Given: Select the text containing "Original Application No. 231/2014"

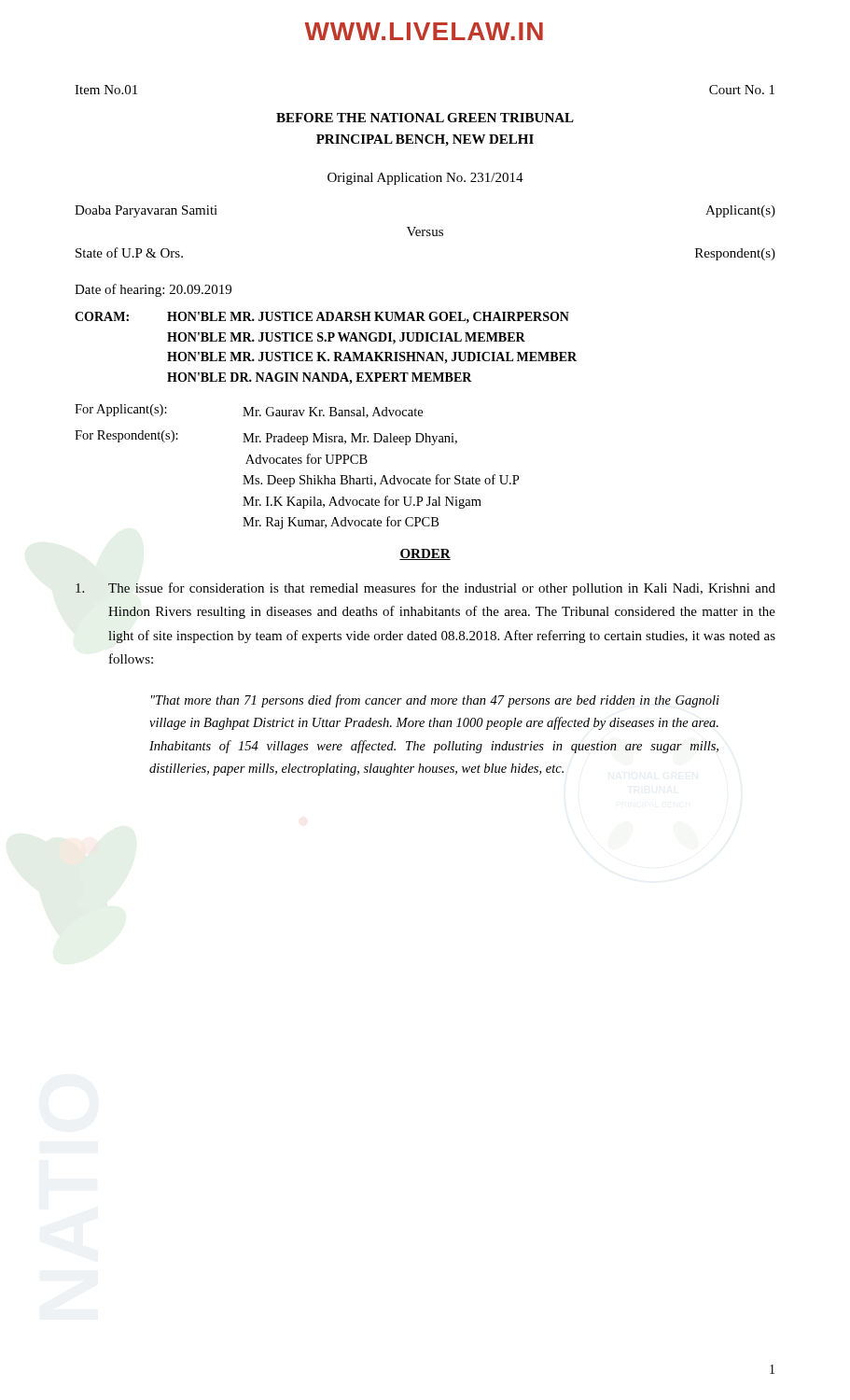Looking at the screenshot, I should click(425, 177).
